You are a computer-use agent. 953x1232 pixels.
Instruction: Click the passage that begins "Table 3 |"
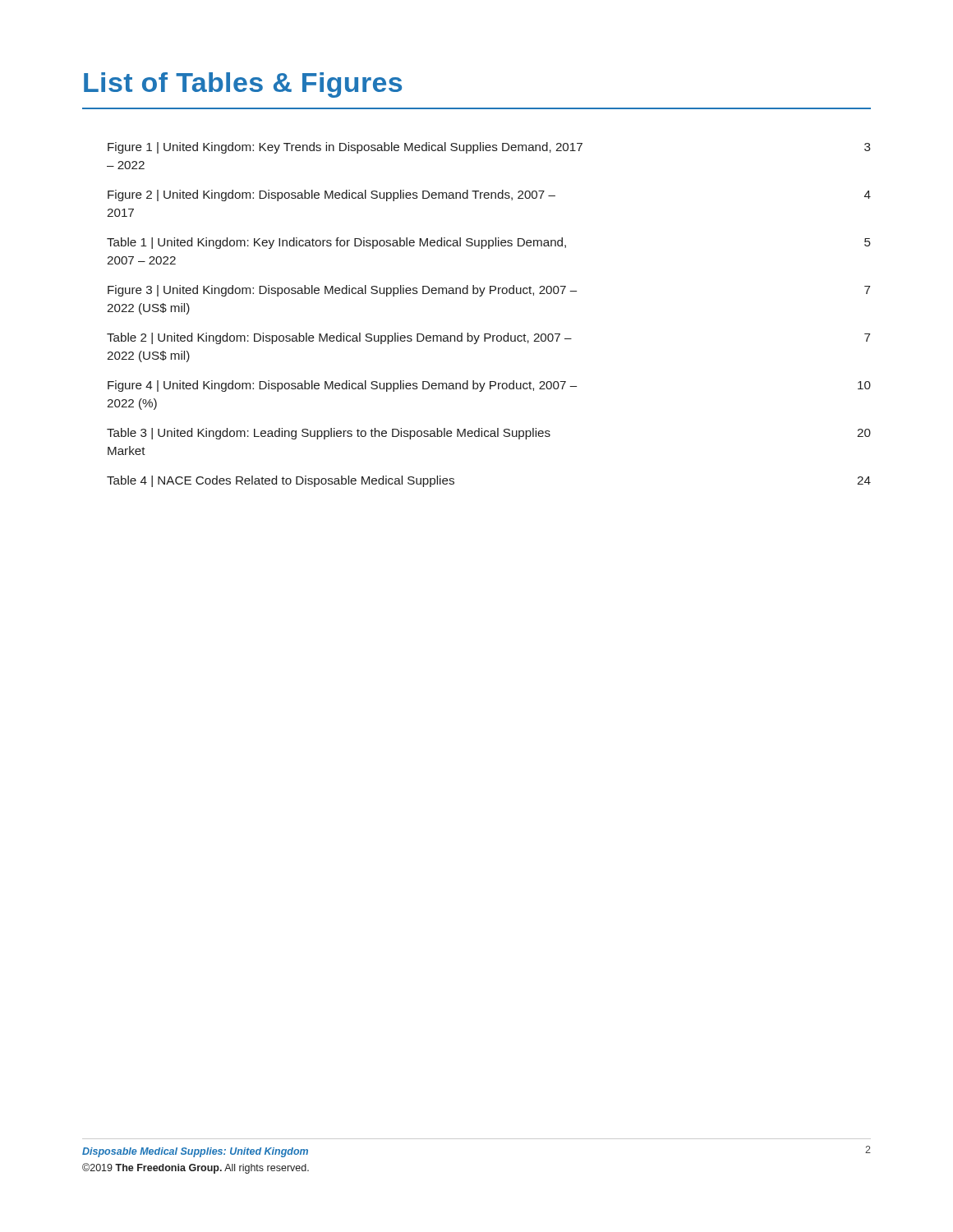(x=329, y=442)
